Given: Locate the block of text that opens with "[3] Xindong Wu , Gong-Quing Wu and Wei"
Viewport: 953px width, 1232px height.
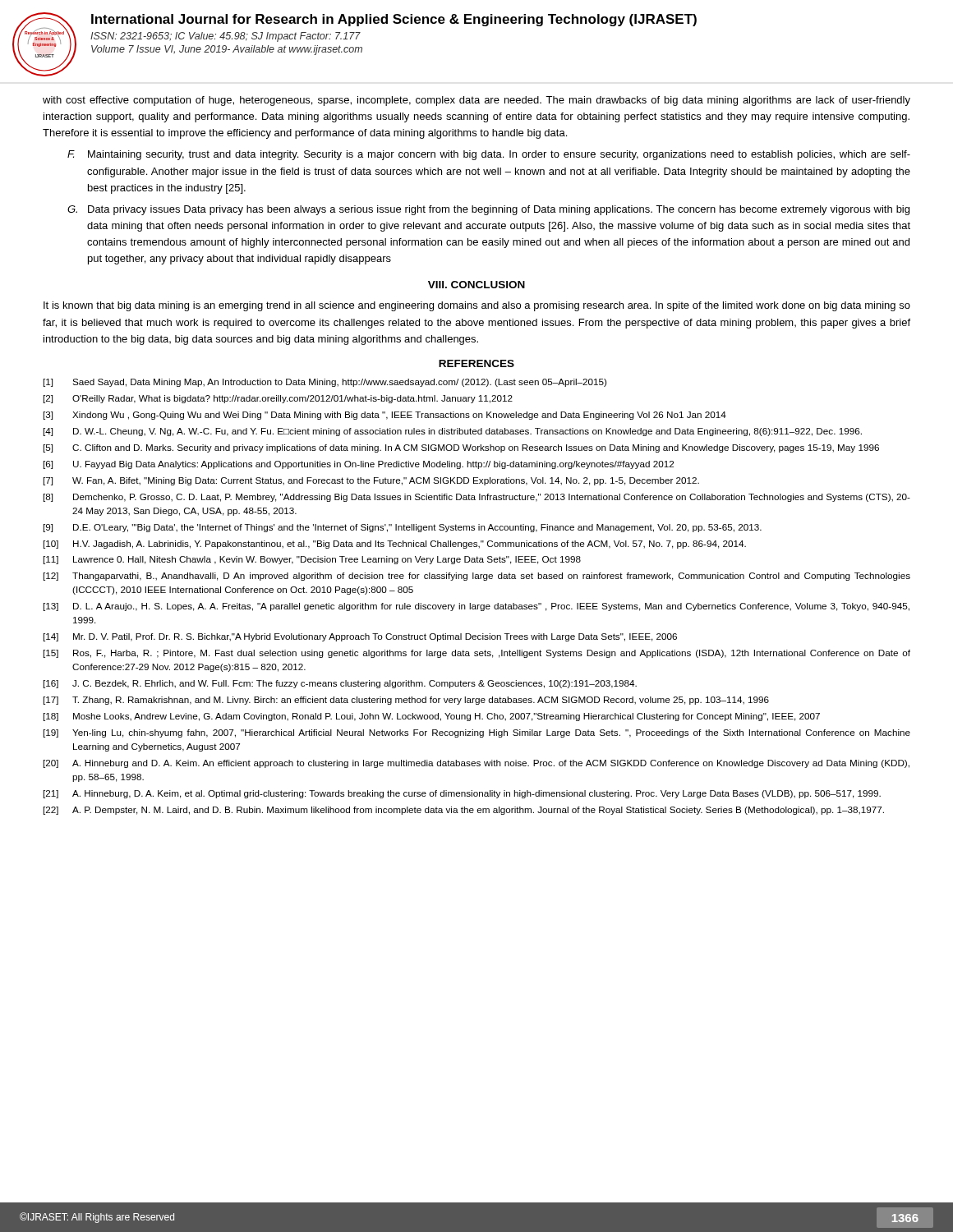Looking at the screenshot, I should click(x=476, y=415).
